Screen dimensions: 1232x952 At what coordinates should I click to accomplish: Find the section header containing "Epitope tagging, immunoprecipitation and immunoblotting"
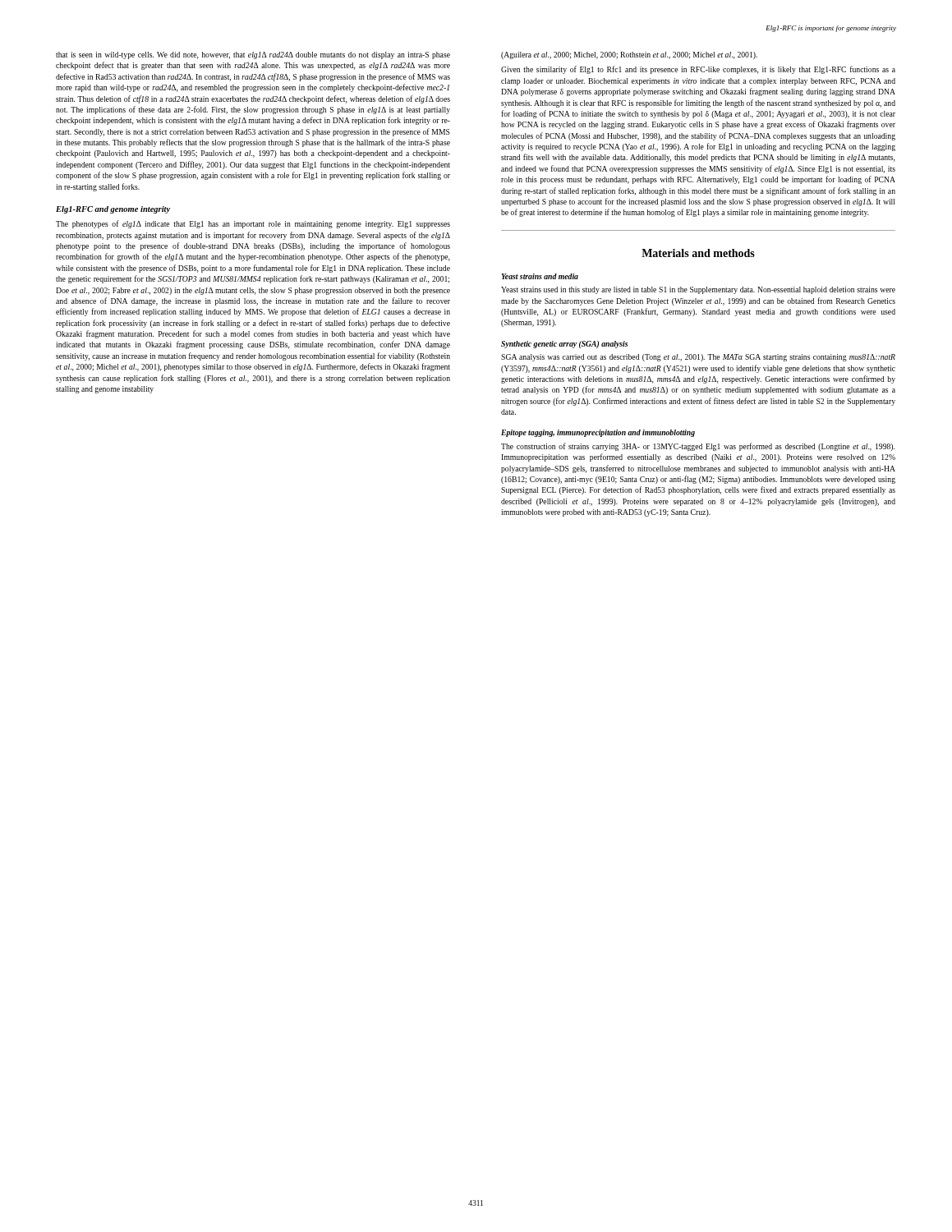[598, 433]
